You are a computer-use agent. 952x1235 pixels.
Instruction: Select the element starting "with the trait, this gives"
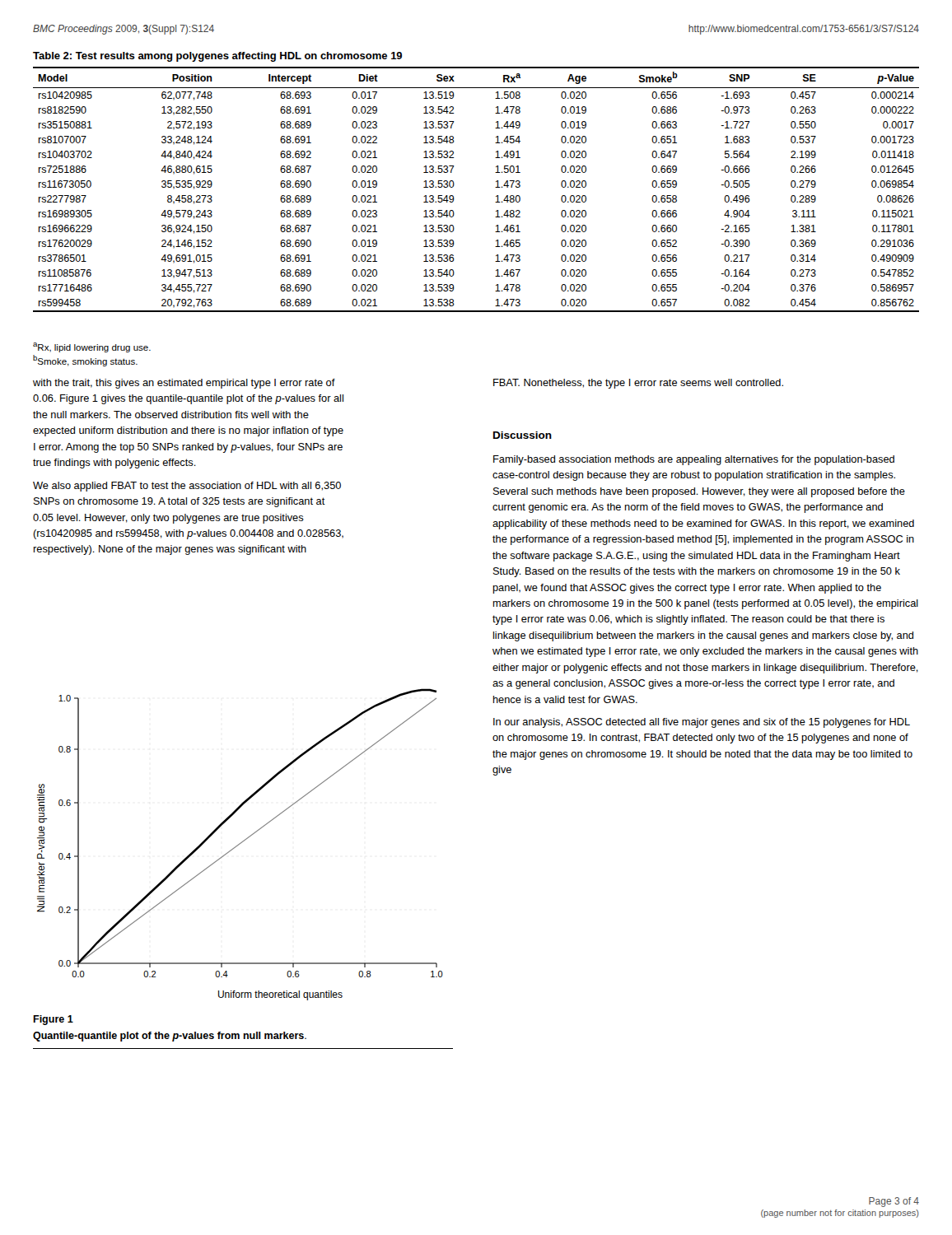point(189,466)
